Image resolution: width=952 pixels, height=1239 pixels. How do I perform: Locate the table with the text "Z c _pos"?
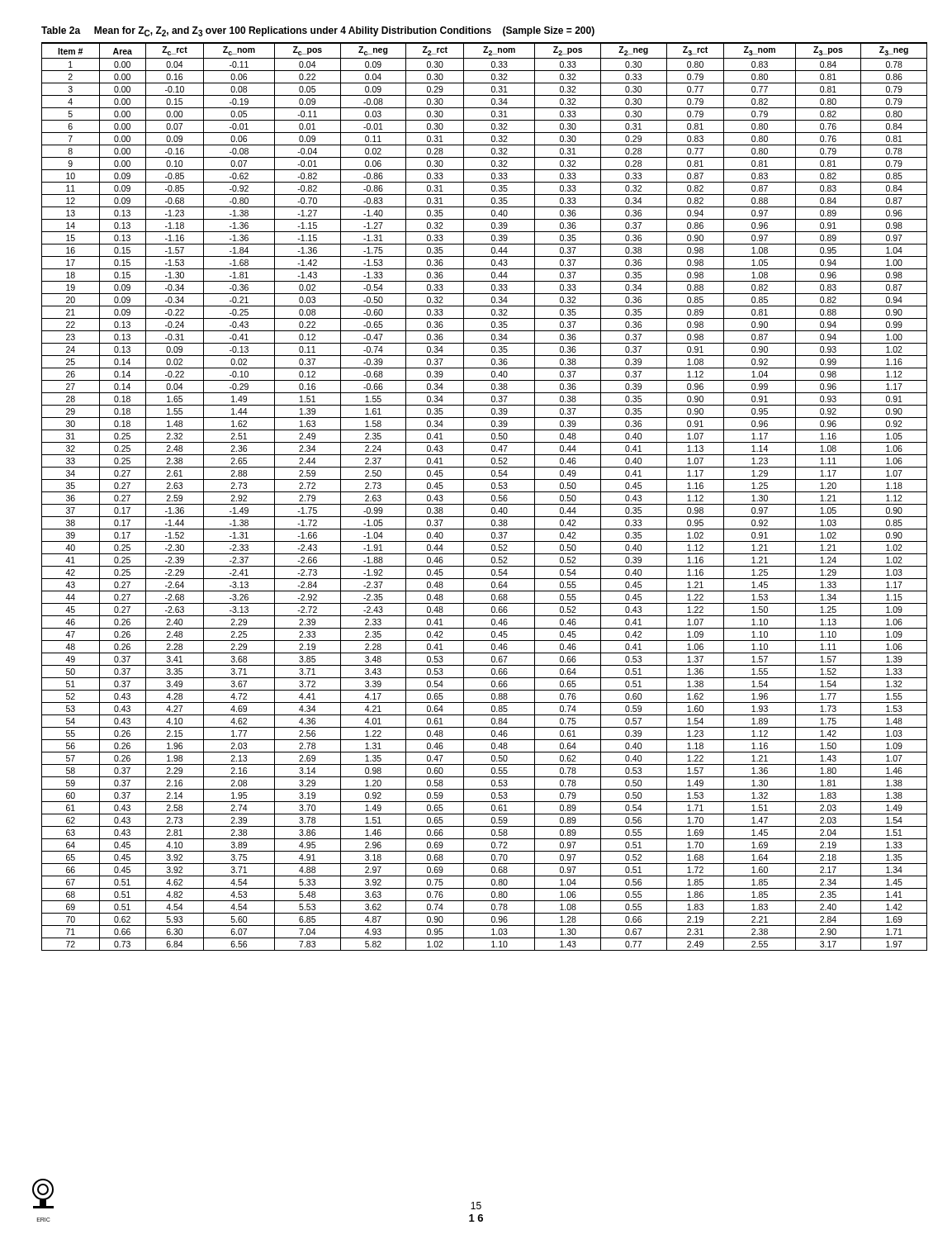(484, 488)
